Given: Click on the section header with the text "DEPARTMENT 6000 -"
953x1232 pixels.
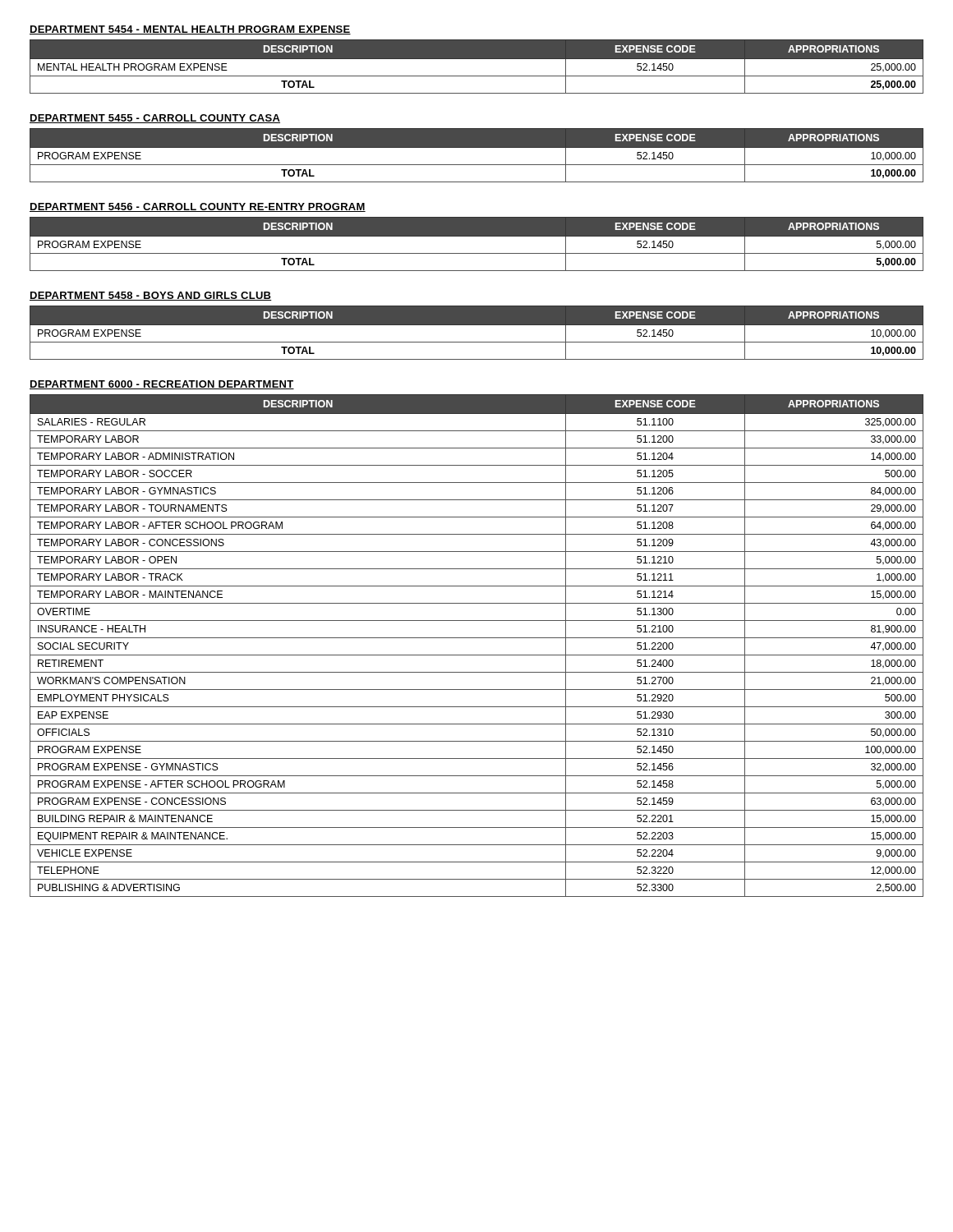Looking at the screenshot, I should (162, 384).
